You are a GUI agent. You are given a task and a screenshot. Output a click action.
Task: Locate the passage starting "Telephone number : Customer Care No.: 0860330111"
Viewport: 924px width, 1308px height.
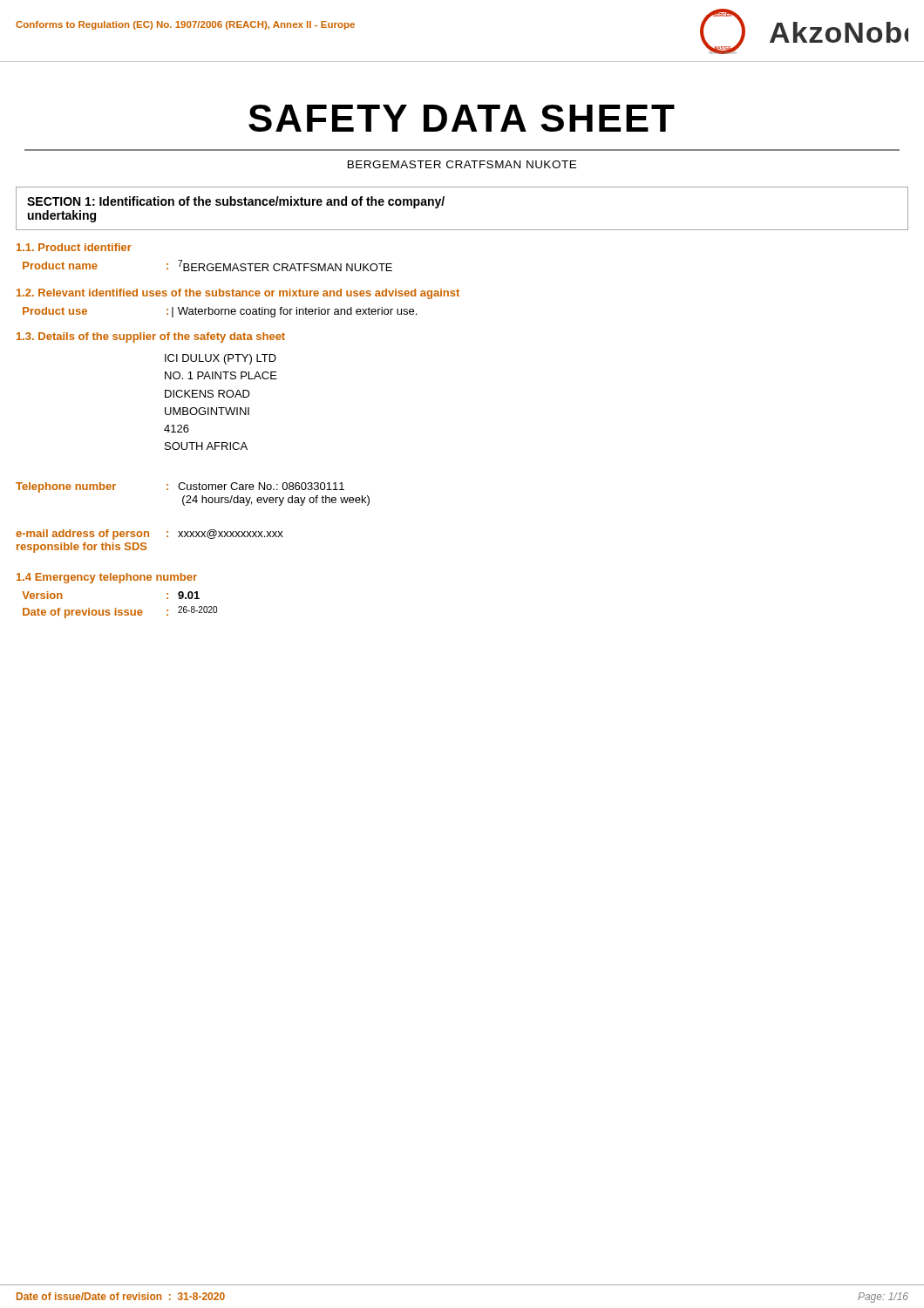pos(193,493)
